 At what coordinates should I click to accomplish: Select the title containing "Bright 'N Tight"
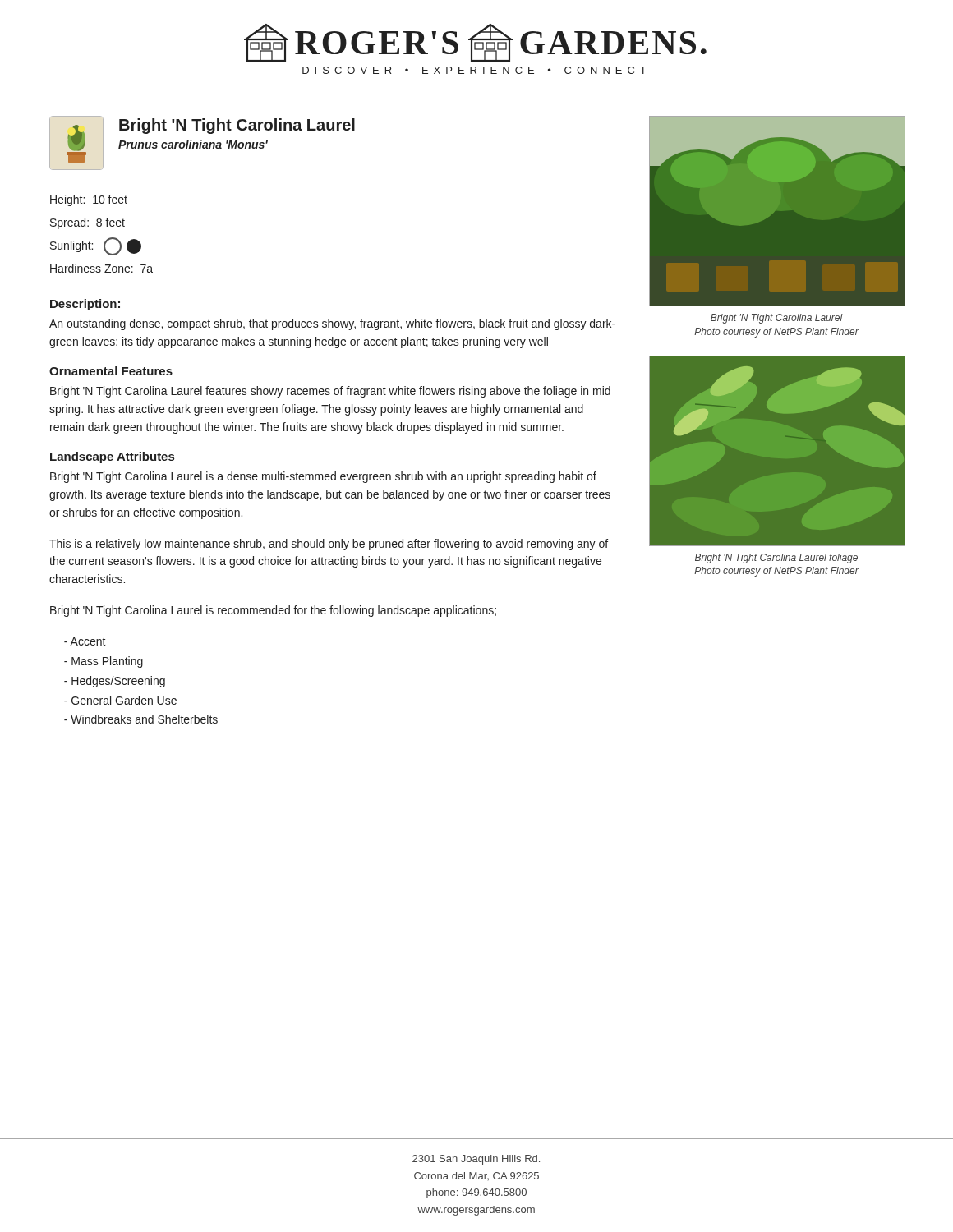237,125
